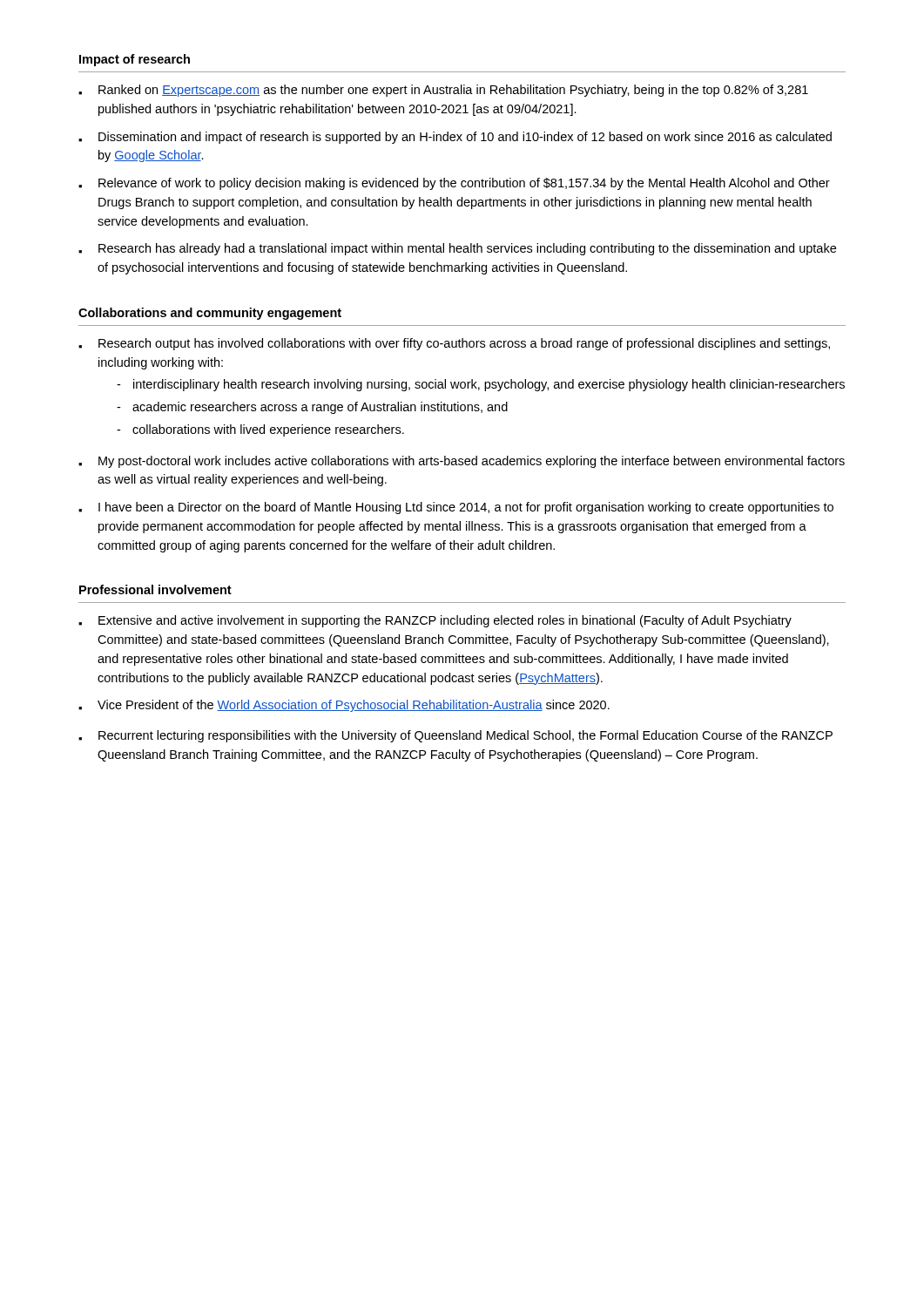The height and width of the screenshot is (1307, 924).
Task: Find "Professional involvement" on this page
Action: click(x=462, y=593)
